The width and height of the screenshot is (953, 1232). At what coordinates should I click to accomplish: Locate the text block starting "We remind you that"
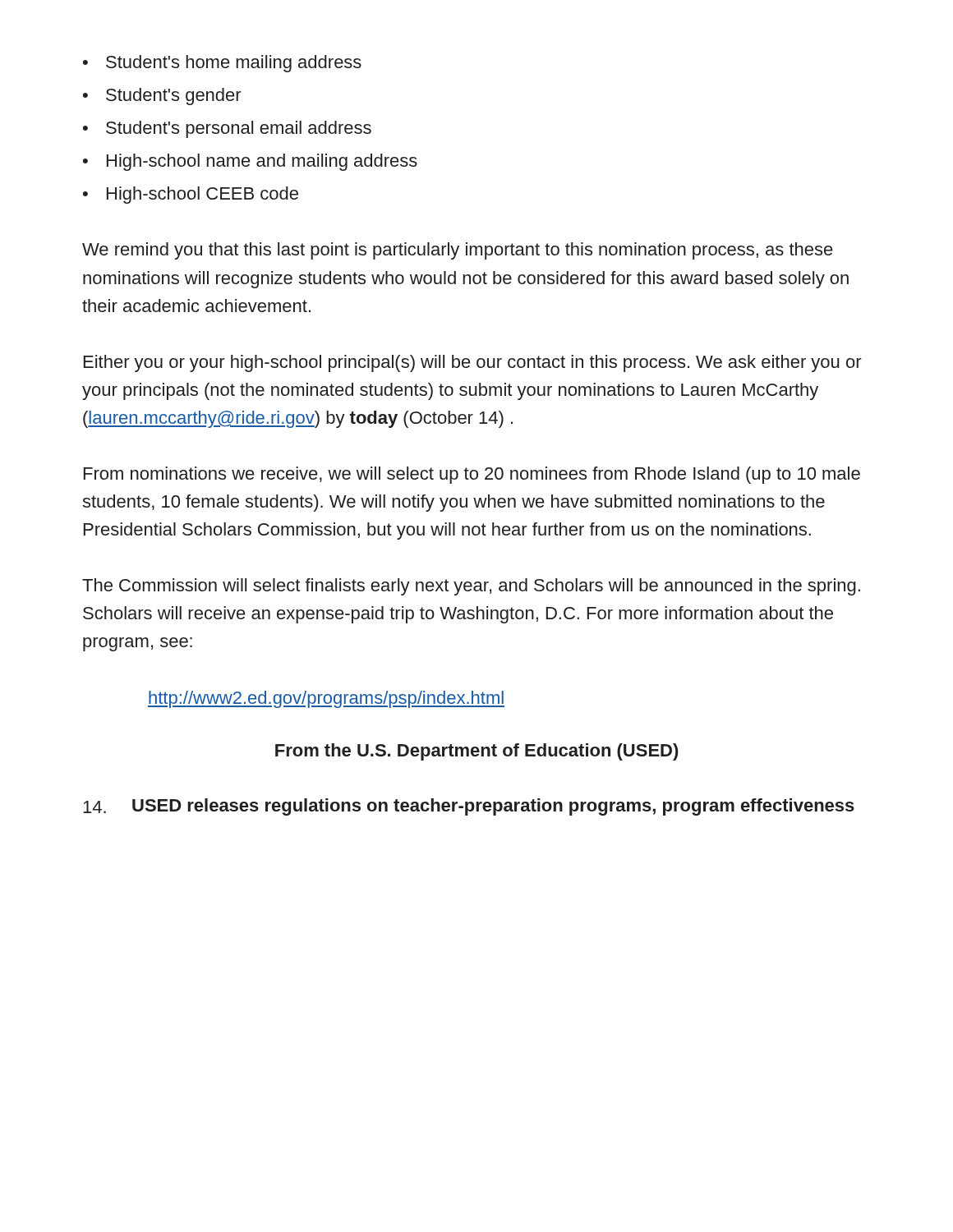tap(466, 278)
